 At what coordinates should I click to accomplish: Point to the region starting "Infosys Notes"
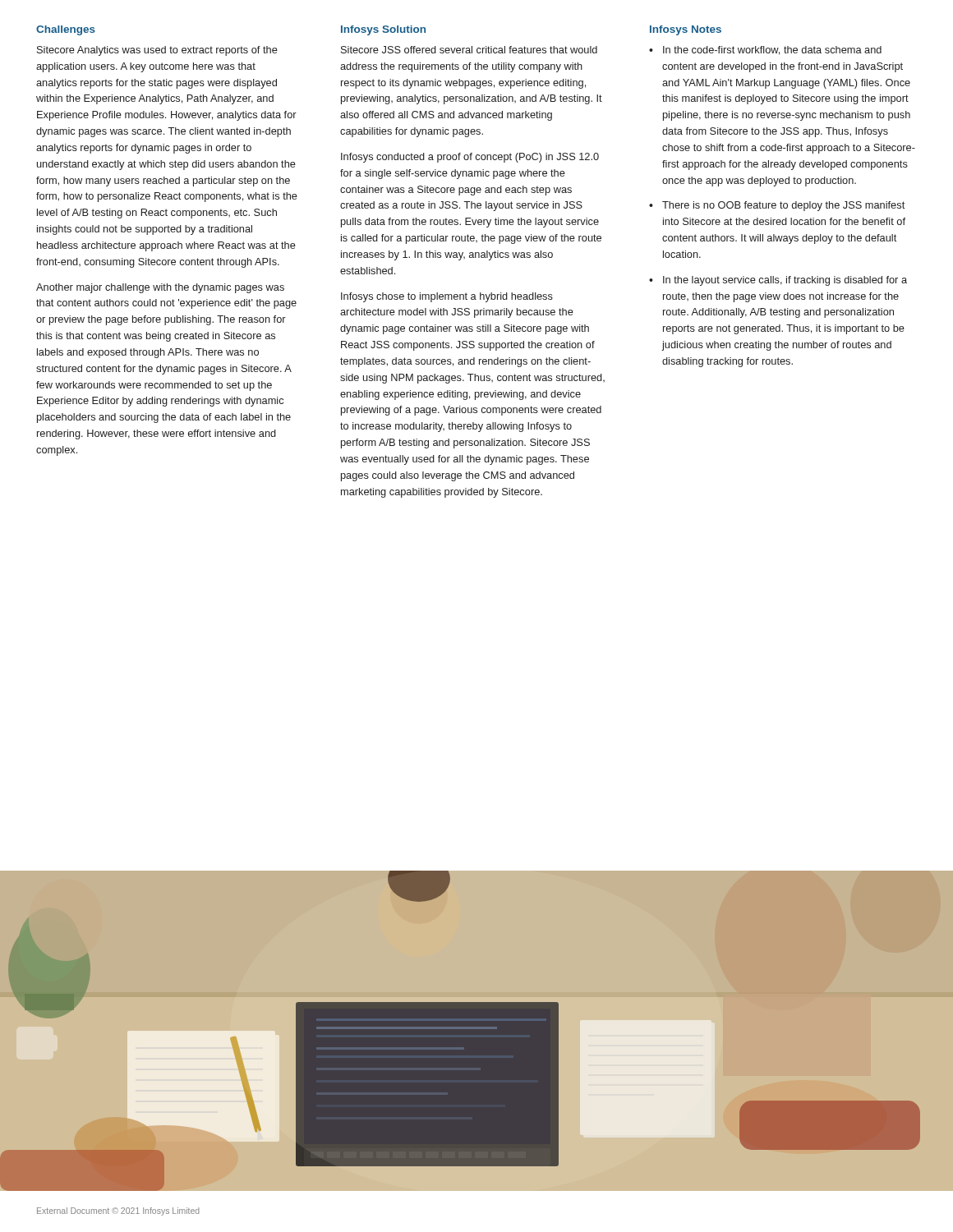coord(685,29)
